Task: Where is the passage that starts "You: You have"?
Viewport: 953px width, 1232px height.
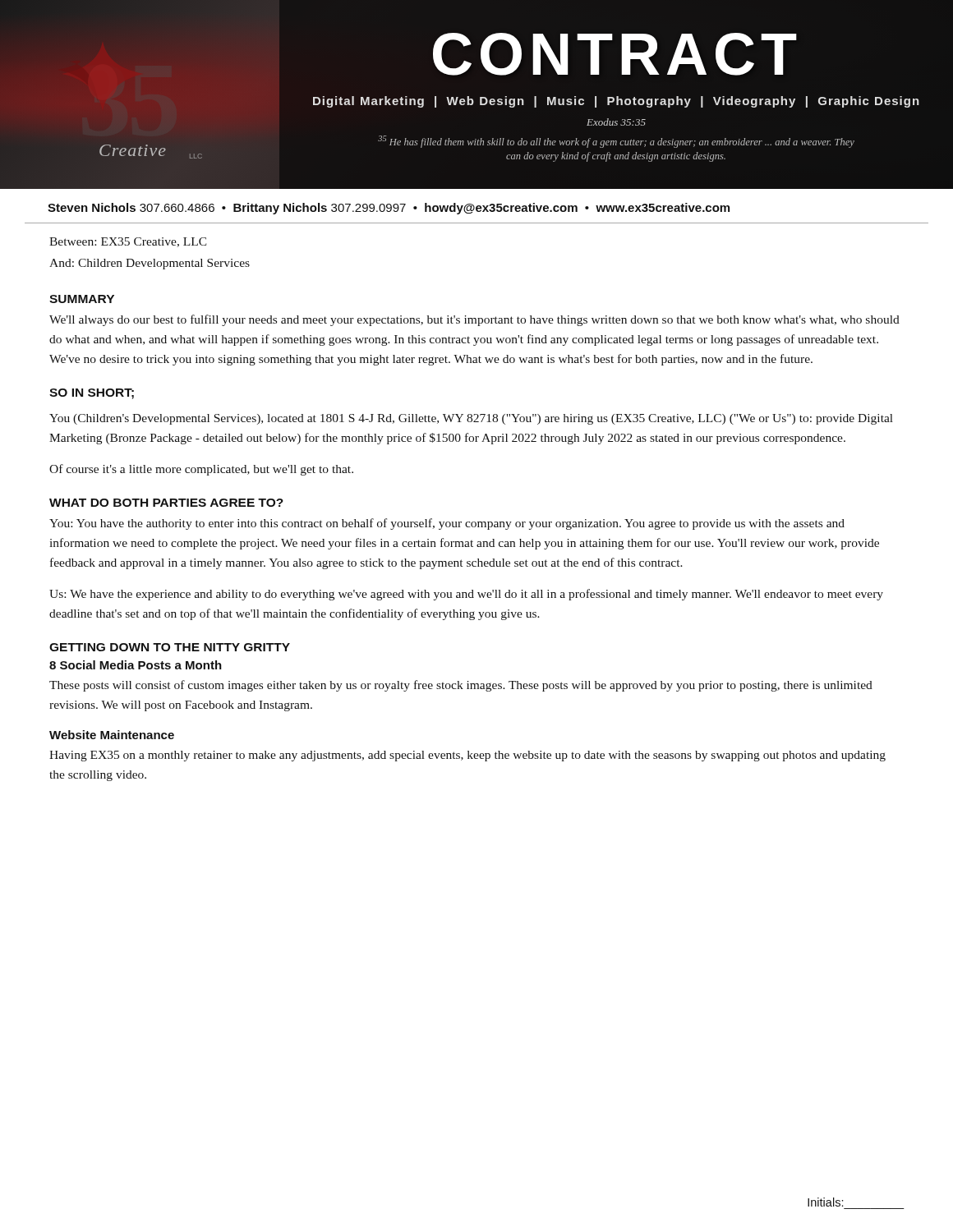Action: [x=464, y=543]
